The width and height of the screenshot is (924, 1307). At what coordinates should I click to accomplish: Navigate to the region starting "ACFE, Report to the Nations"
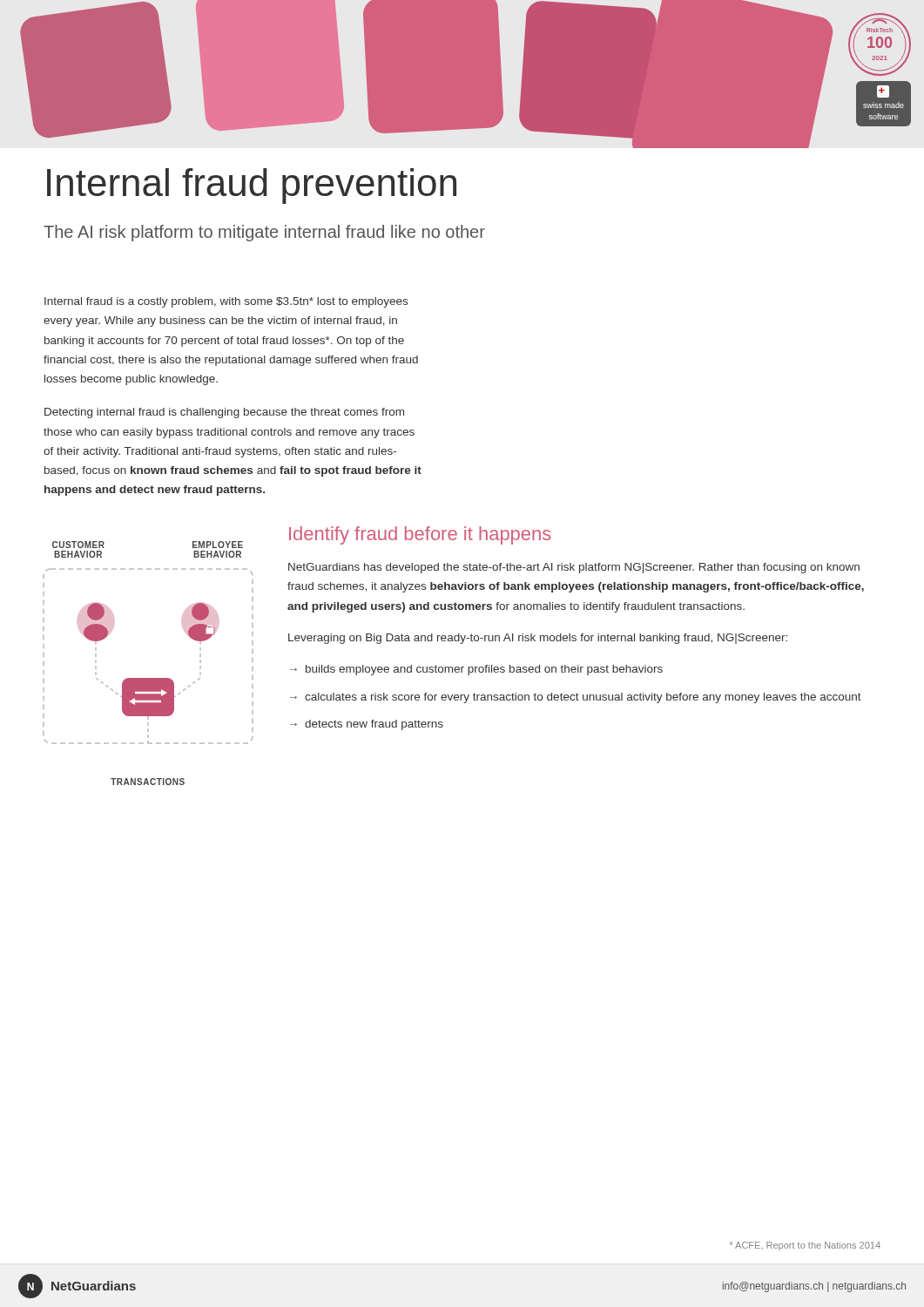pos(805,1245)
